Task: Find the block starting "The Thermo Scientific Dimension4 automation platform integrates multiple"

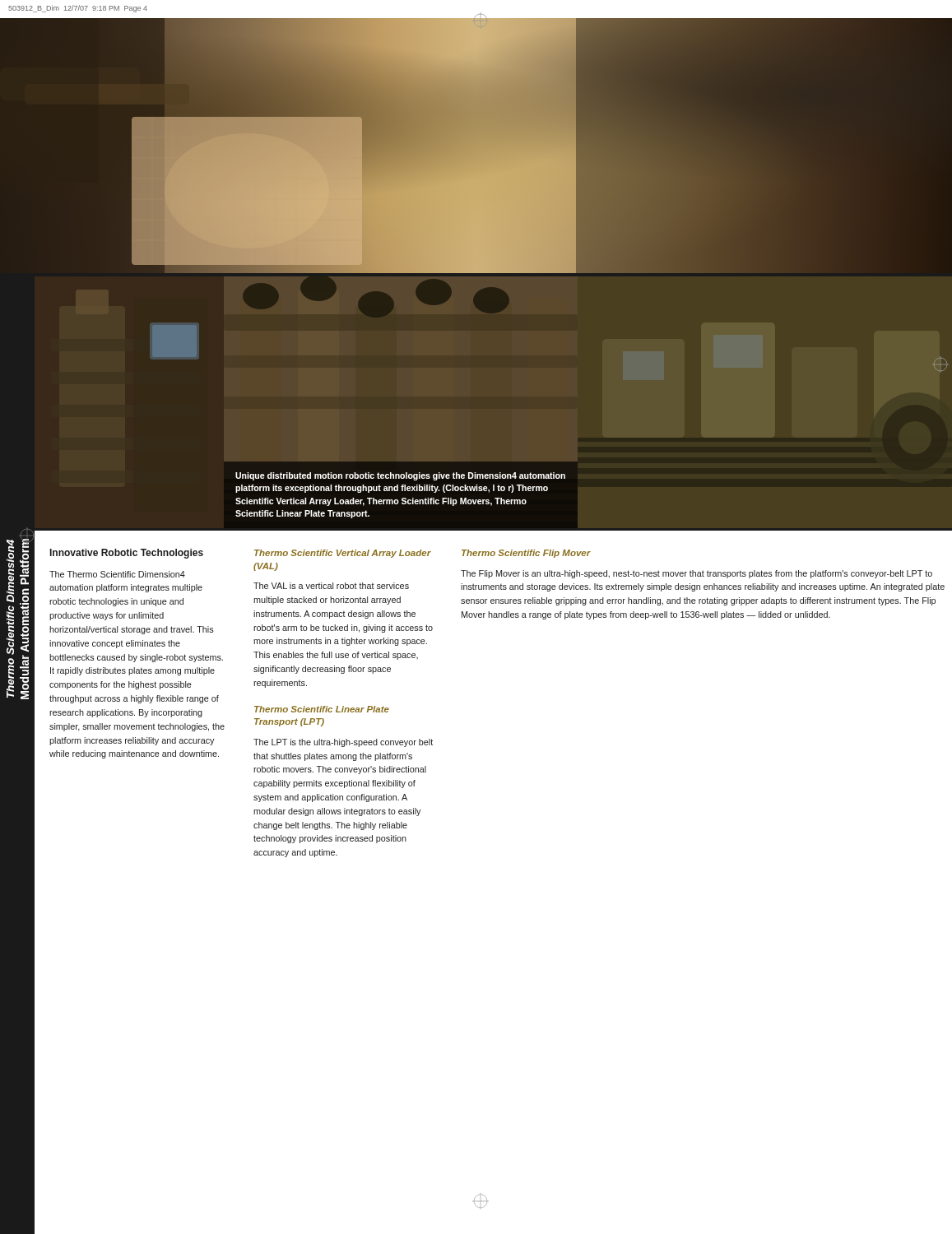Action: click(x=137, y=664)
